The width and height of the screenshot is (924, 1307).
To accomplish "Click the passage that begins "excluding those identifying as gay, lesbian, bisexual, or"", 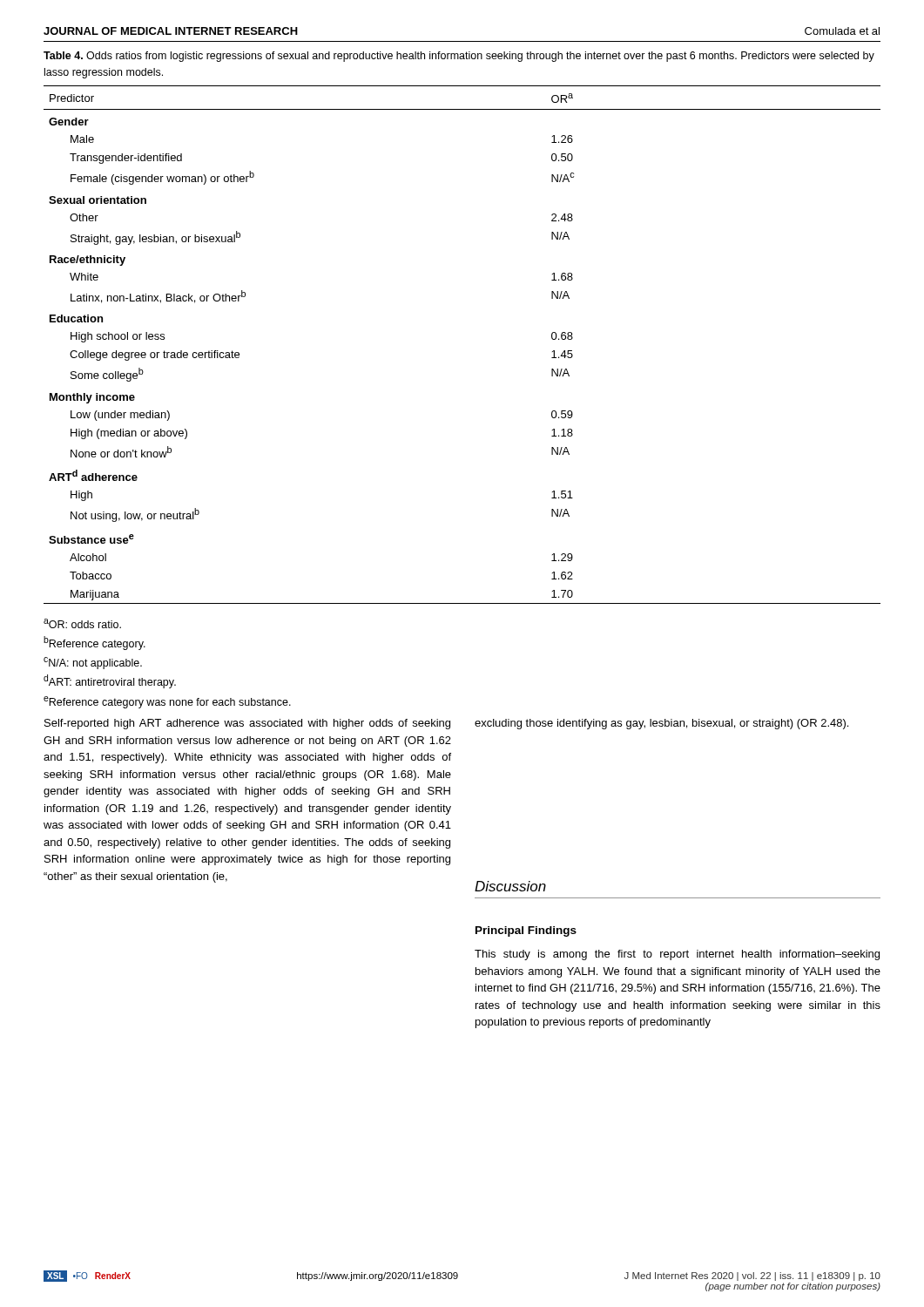I will 678,723.
